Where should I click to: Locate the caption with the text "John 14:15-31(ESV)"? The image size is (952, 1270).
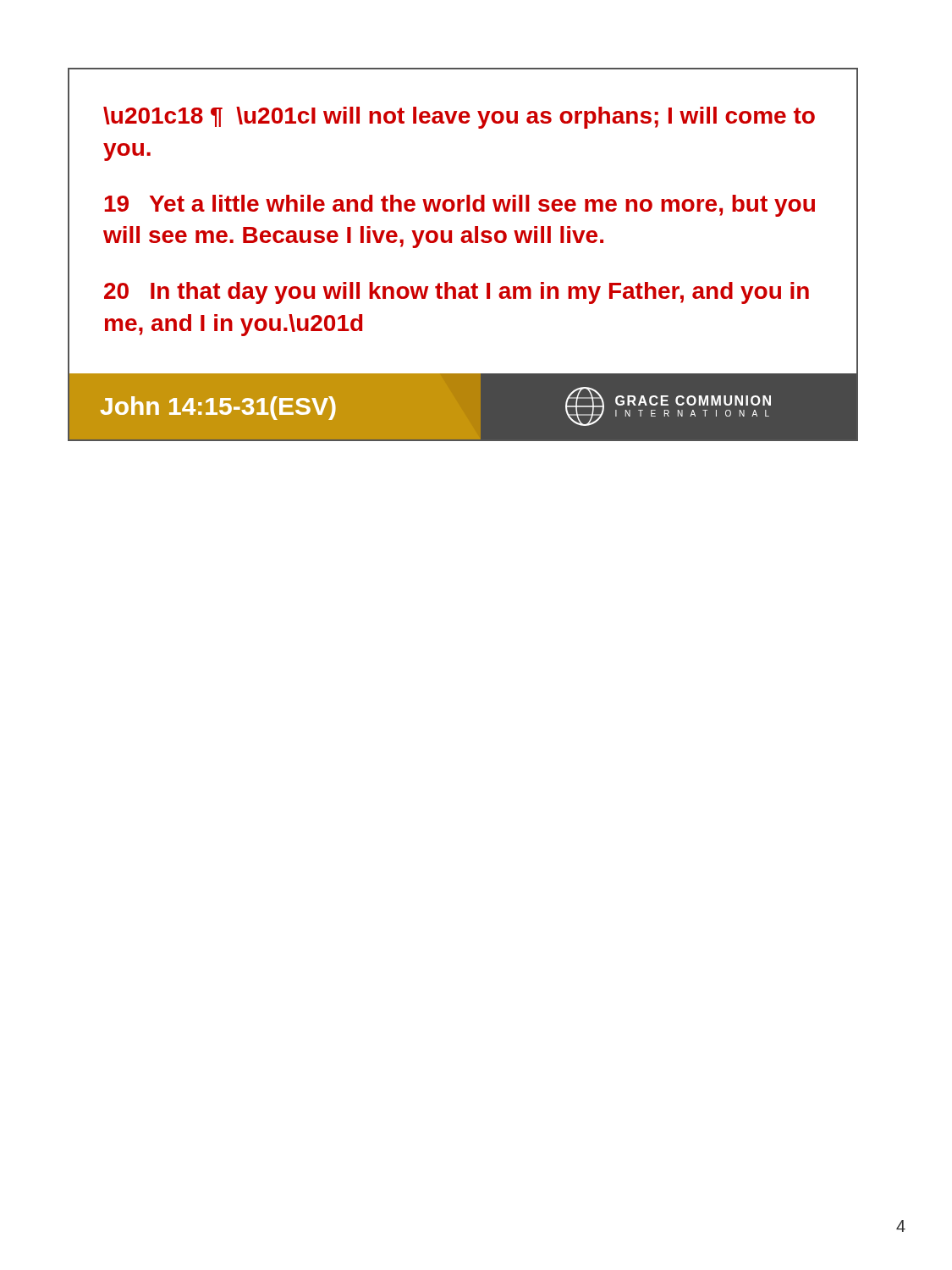point(218,406)
